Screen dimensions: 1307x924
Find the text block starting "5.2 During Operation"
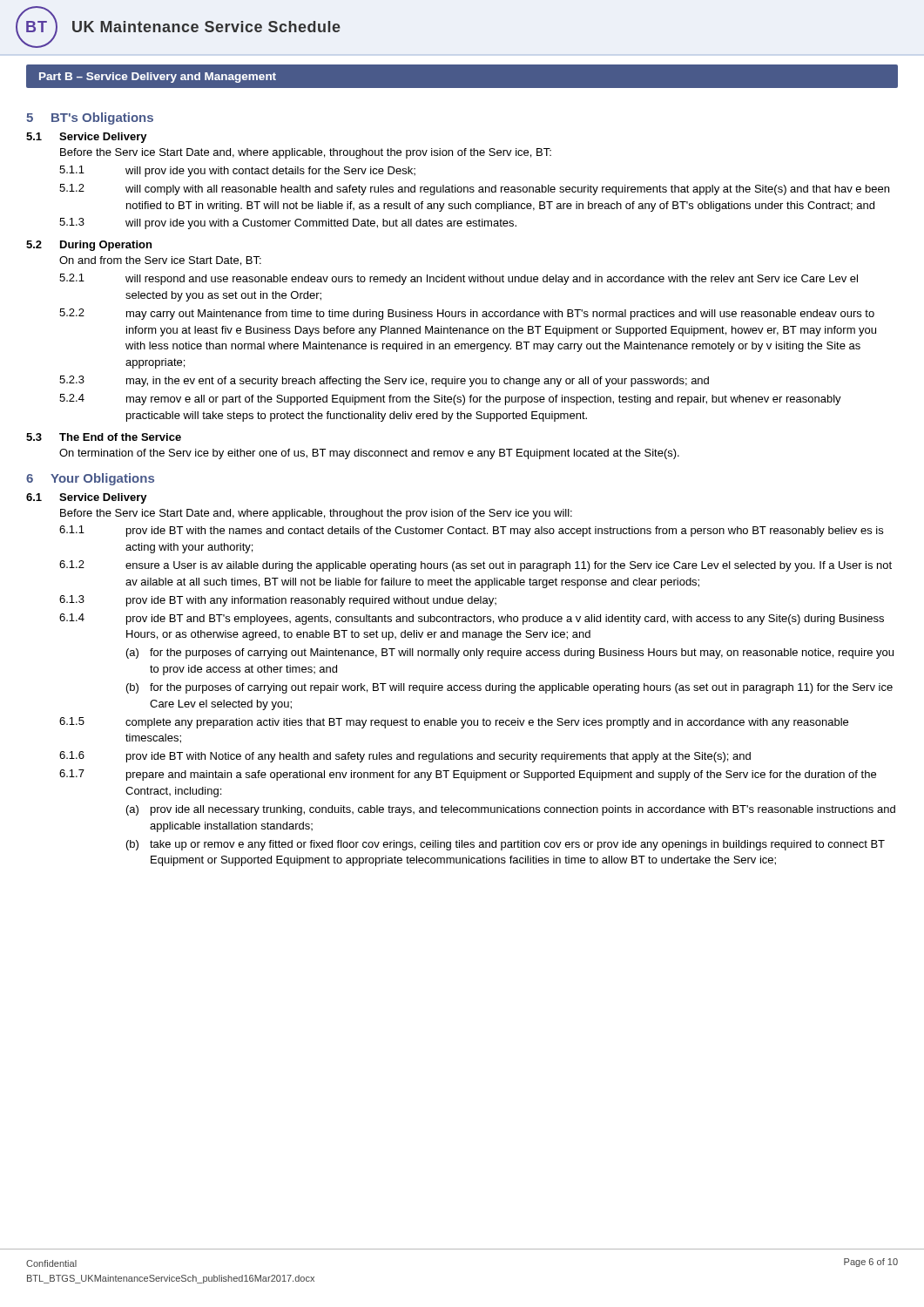coord(89,245)
